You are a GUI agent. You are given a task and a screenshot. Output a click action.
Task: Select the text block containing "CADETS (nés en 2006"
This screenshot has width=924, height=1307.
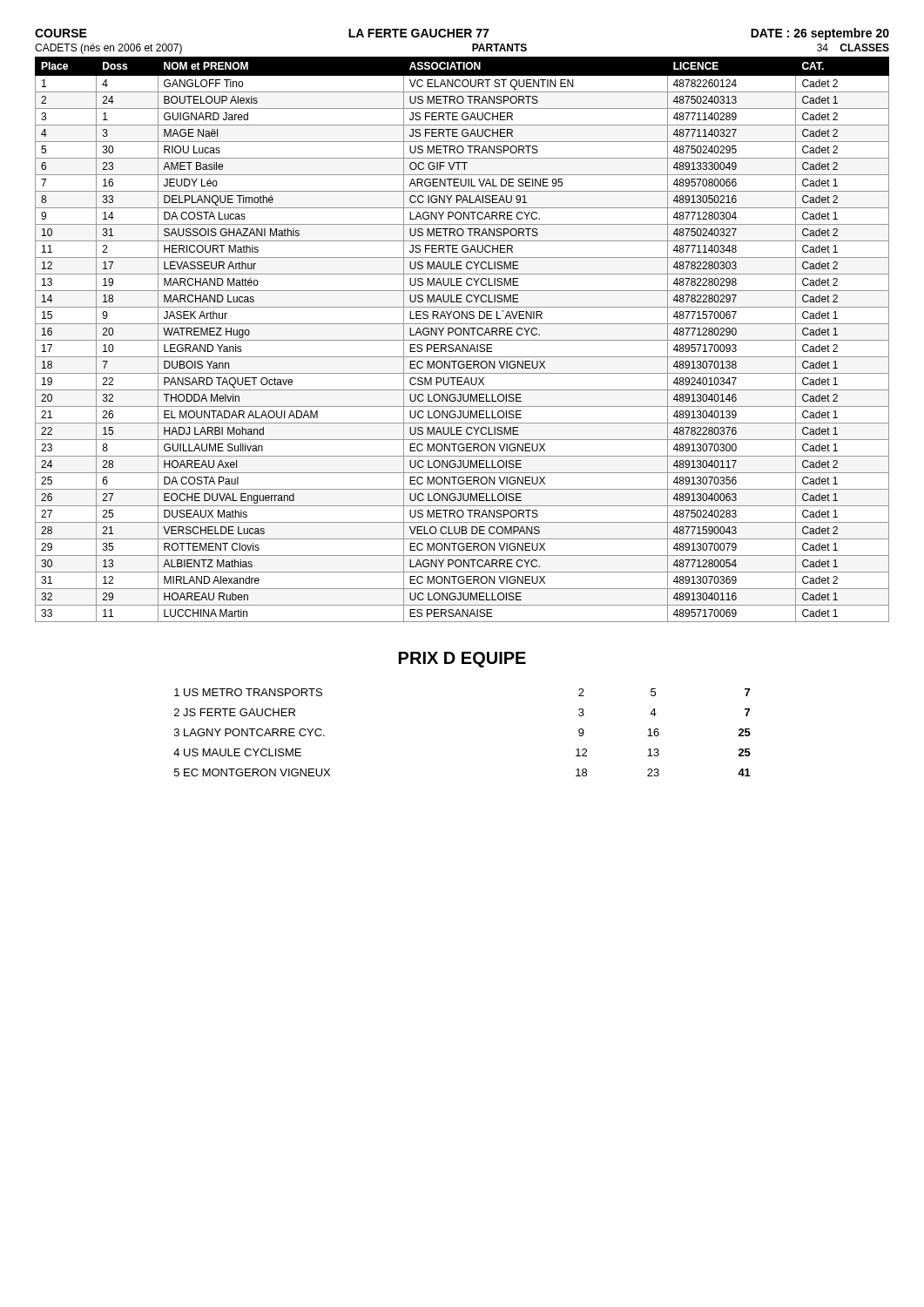[x=462, y=48]
